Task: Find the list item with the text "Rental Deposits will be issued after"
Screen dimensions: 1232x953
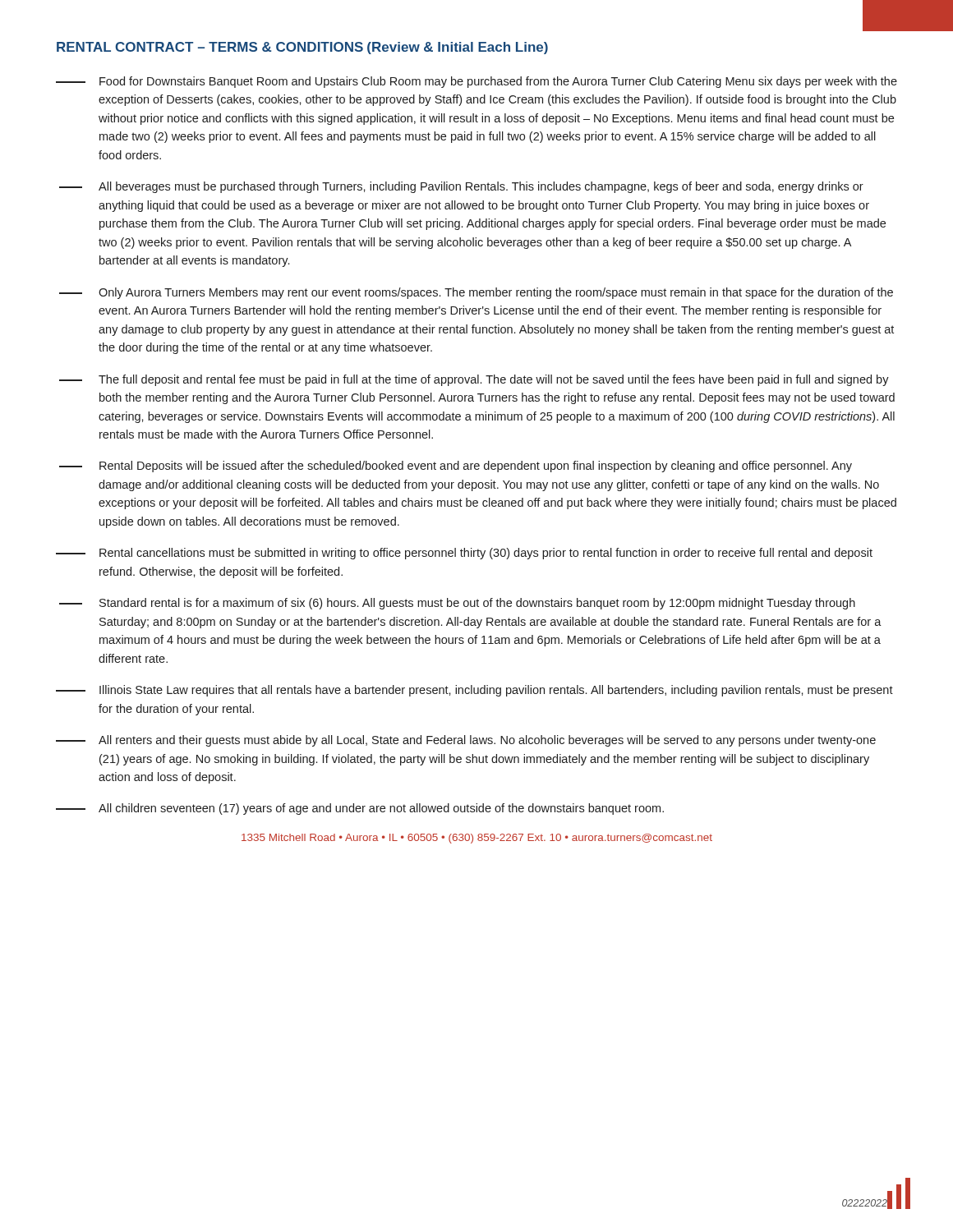Action: click(476, 494)
